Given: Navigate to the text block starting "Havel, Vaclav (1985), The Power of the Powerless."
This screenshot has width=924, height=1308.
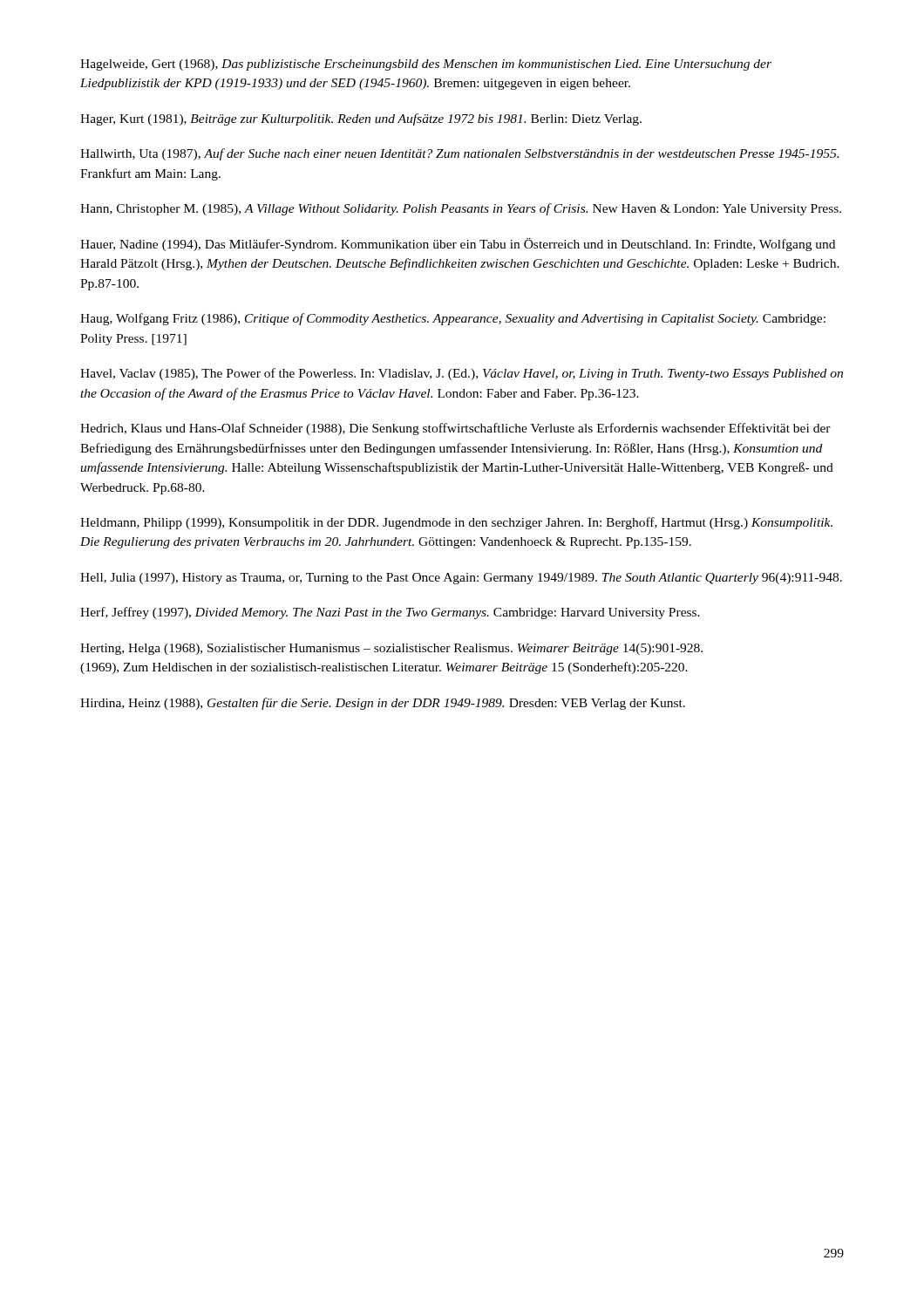Looking at the screenshot, I should click(462, 383).
